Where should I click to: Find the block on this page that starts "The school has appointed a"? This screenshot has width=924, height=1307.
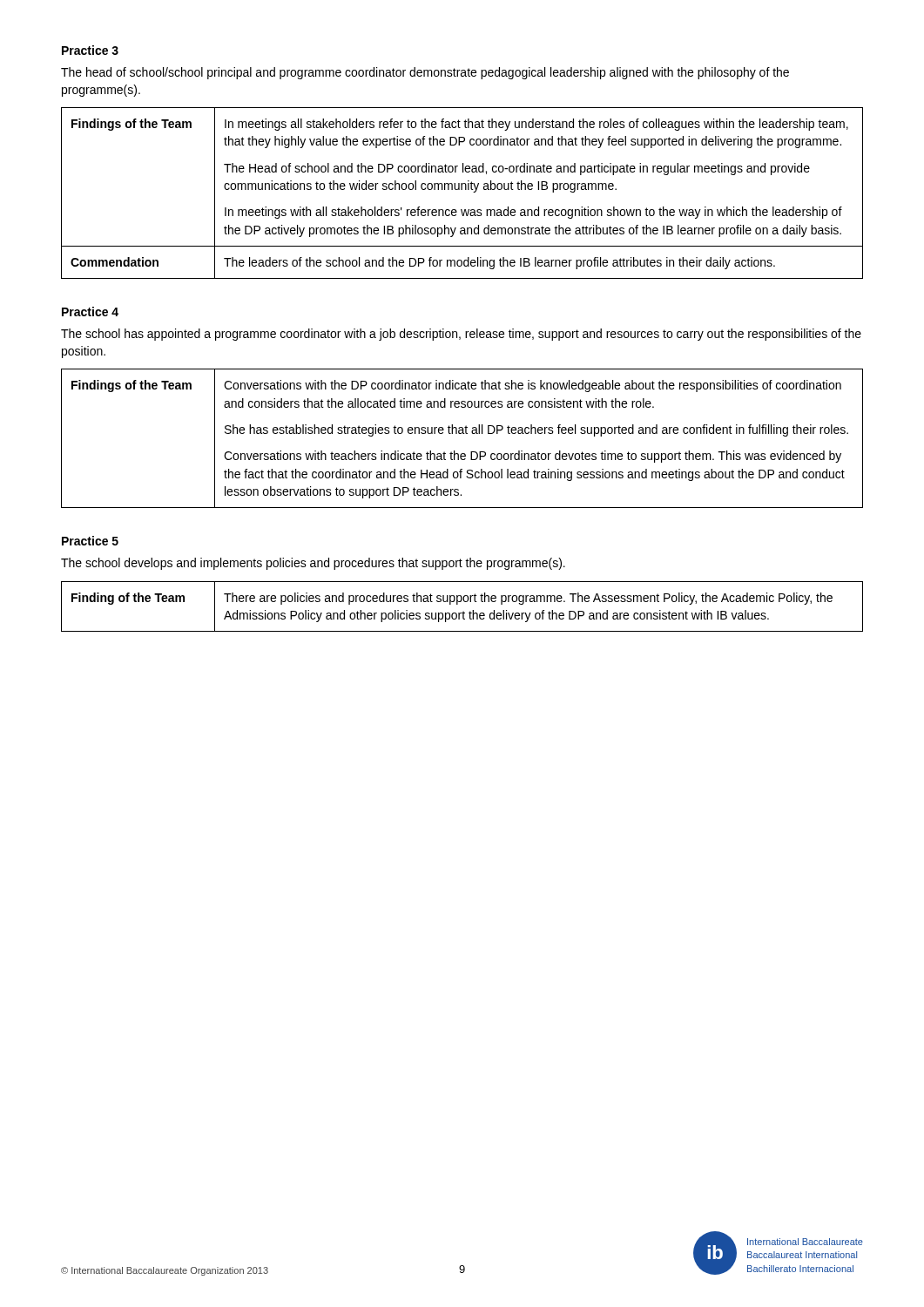pos(461,342)
